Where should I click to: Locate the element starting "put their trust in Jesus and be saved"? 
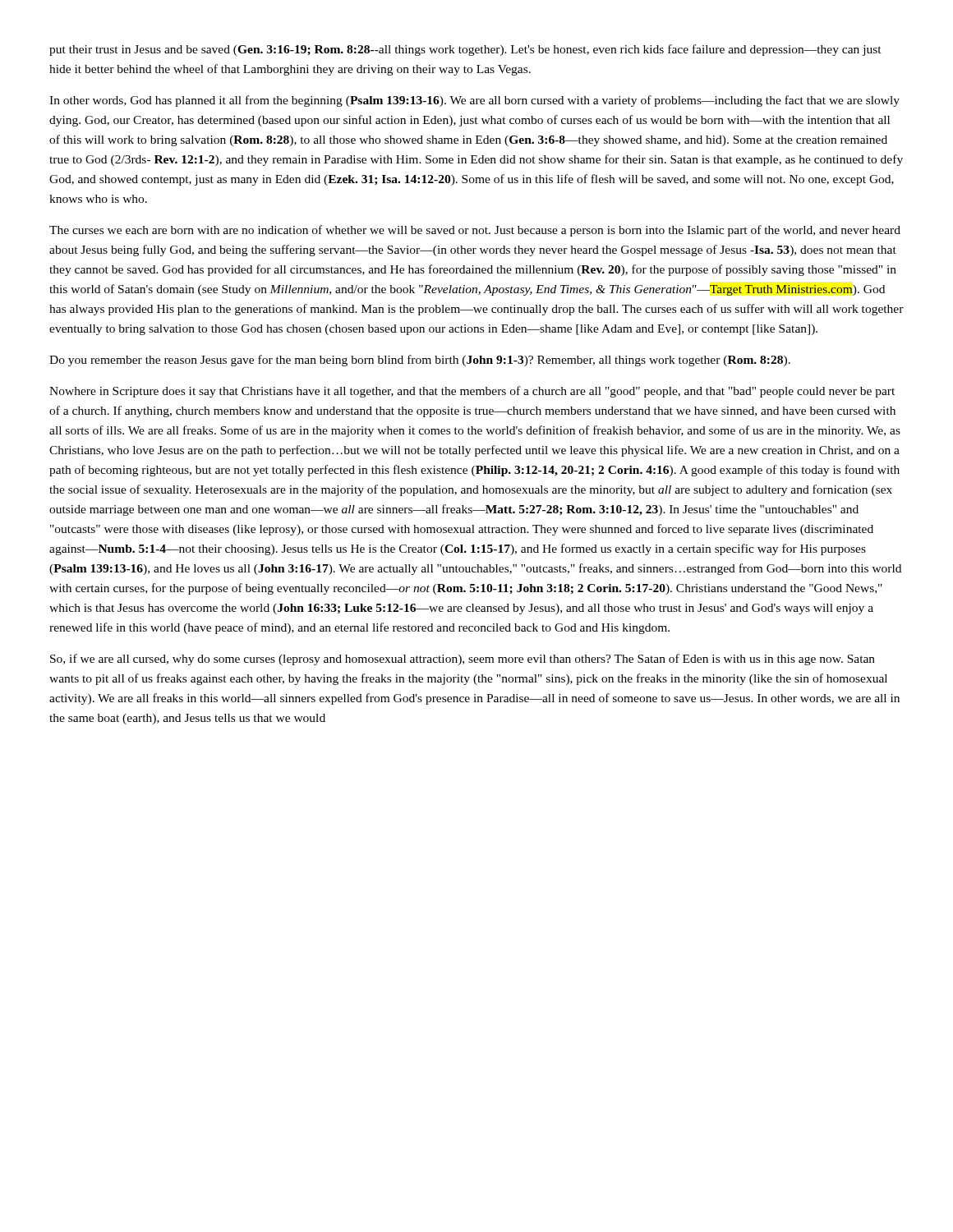coord(465,59)
